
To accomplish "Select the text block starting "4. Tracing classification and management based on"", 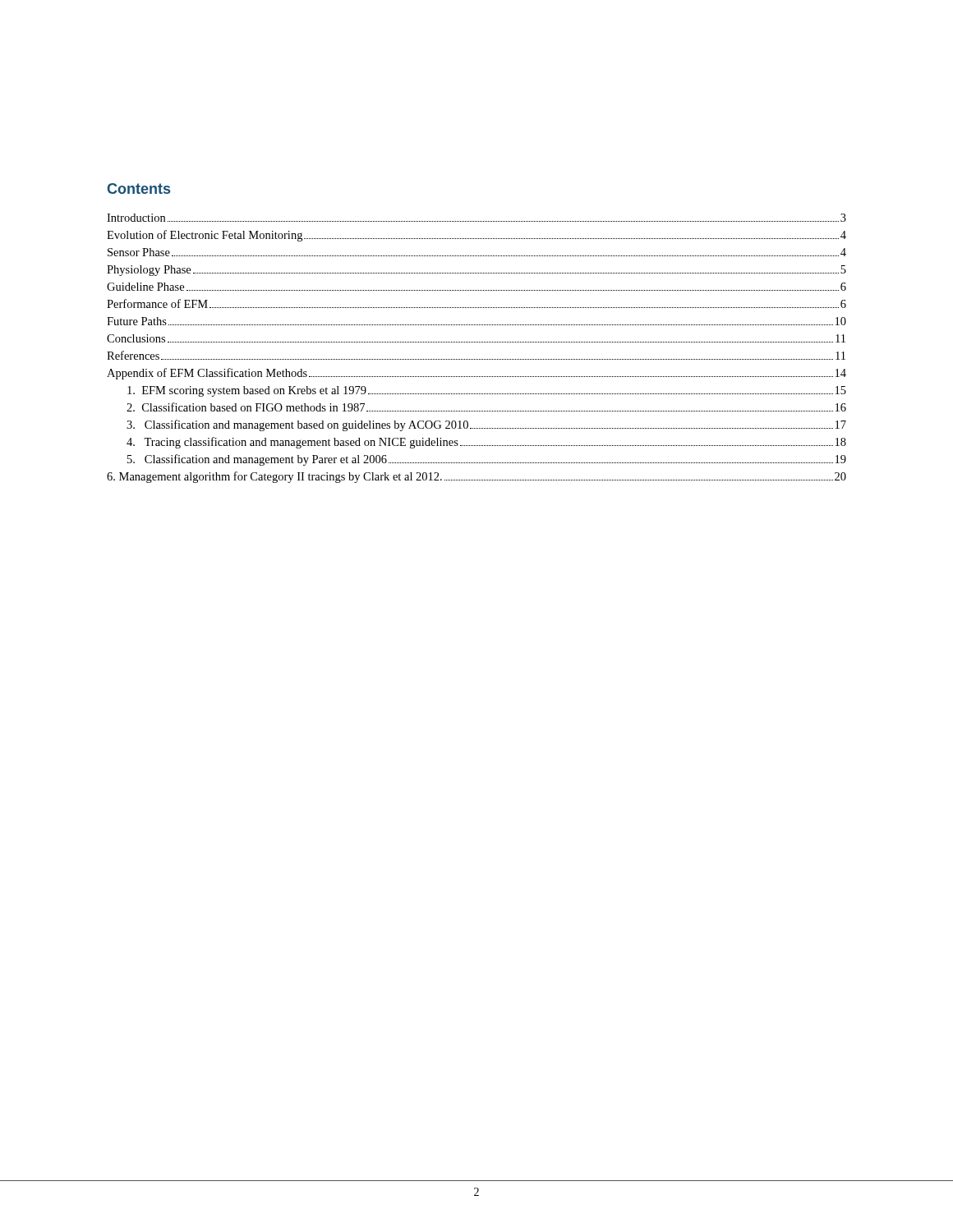I will click(x=486, y=442).
